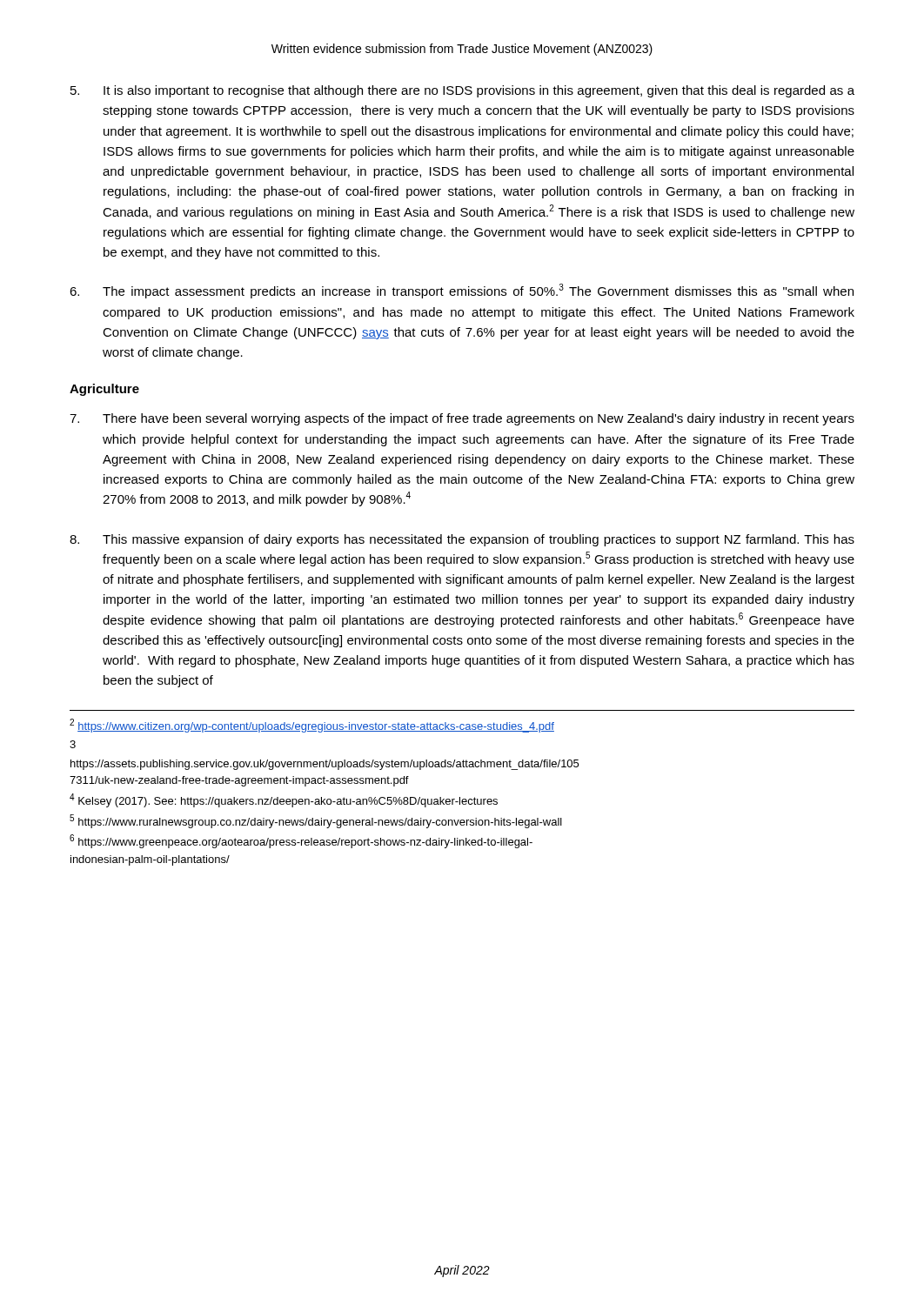This screenshot has width=924, height=1305.
Task: Where is the passage that starts "7. There have been several"?
Action: click(x=462, y=459)
